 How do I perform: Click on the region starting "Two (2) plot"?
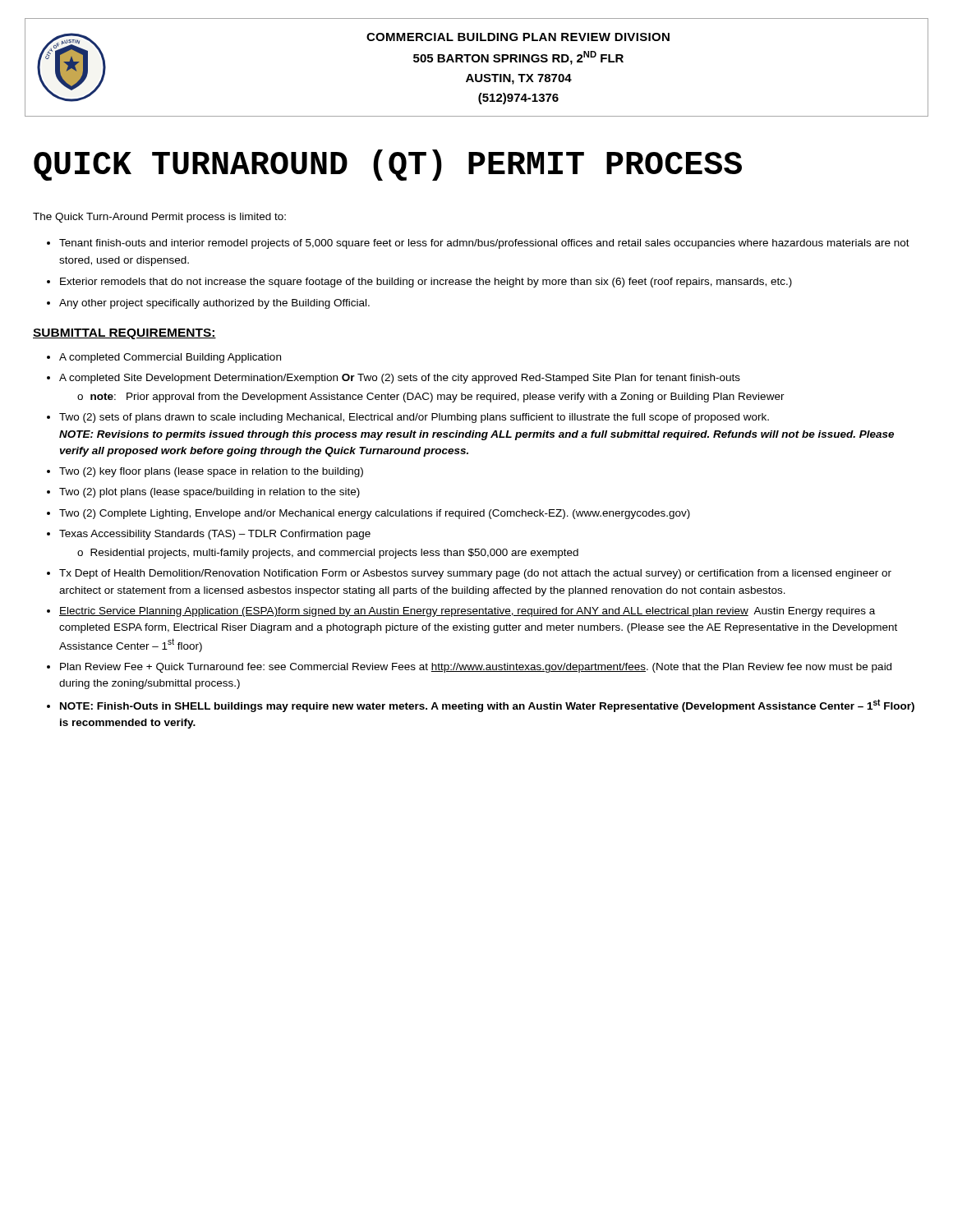click(210, 492)
